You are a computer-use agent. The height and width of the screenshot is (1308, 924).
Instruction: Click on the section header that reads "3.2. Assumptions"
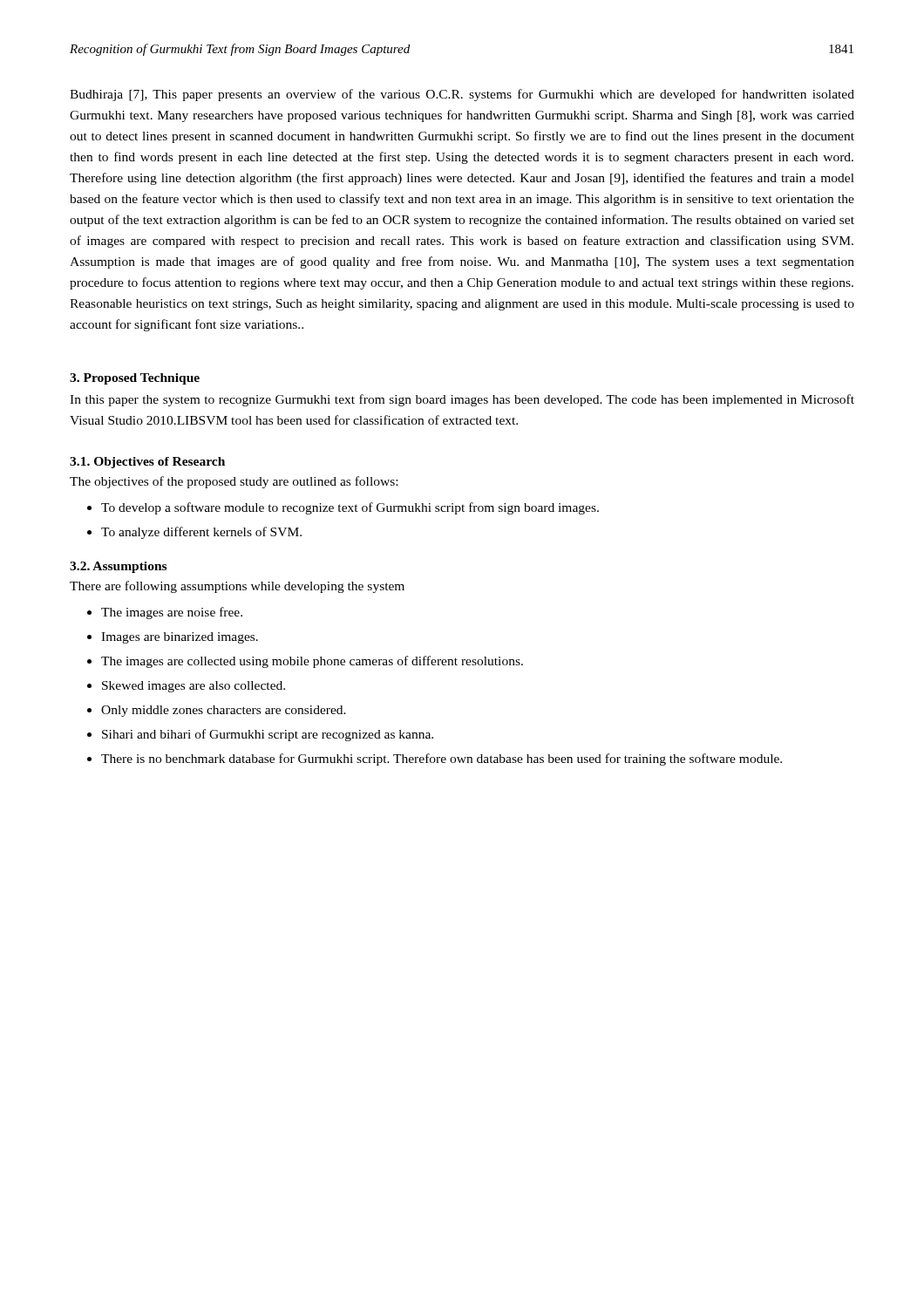pos(118,566)
